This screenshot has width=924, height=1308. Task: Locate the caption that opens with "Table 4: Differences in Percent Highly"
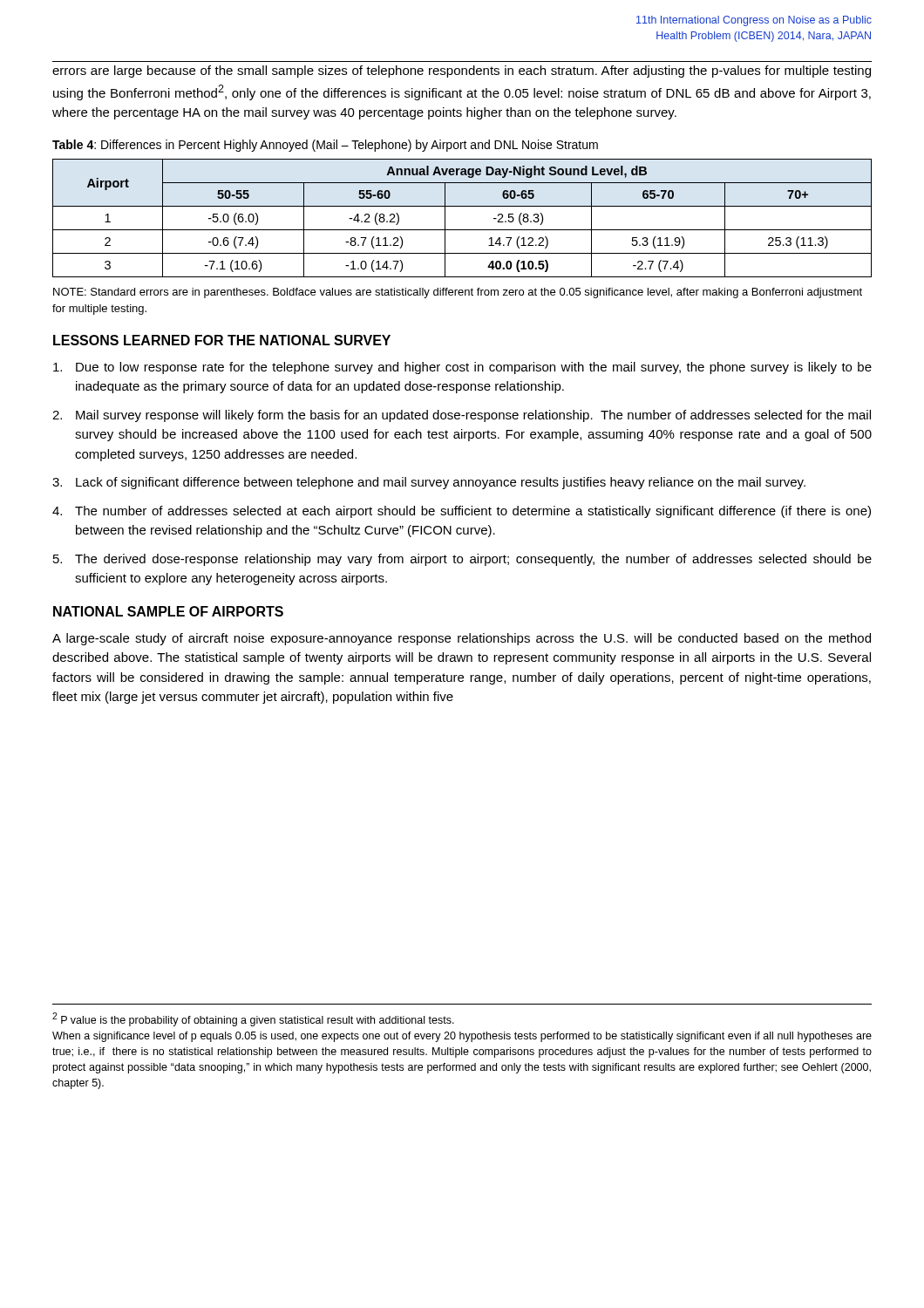(x=325, y=144)
